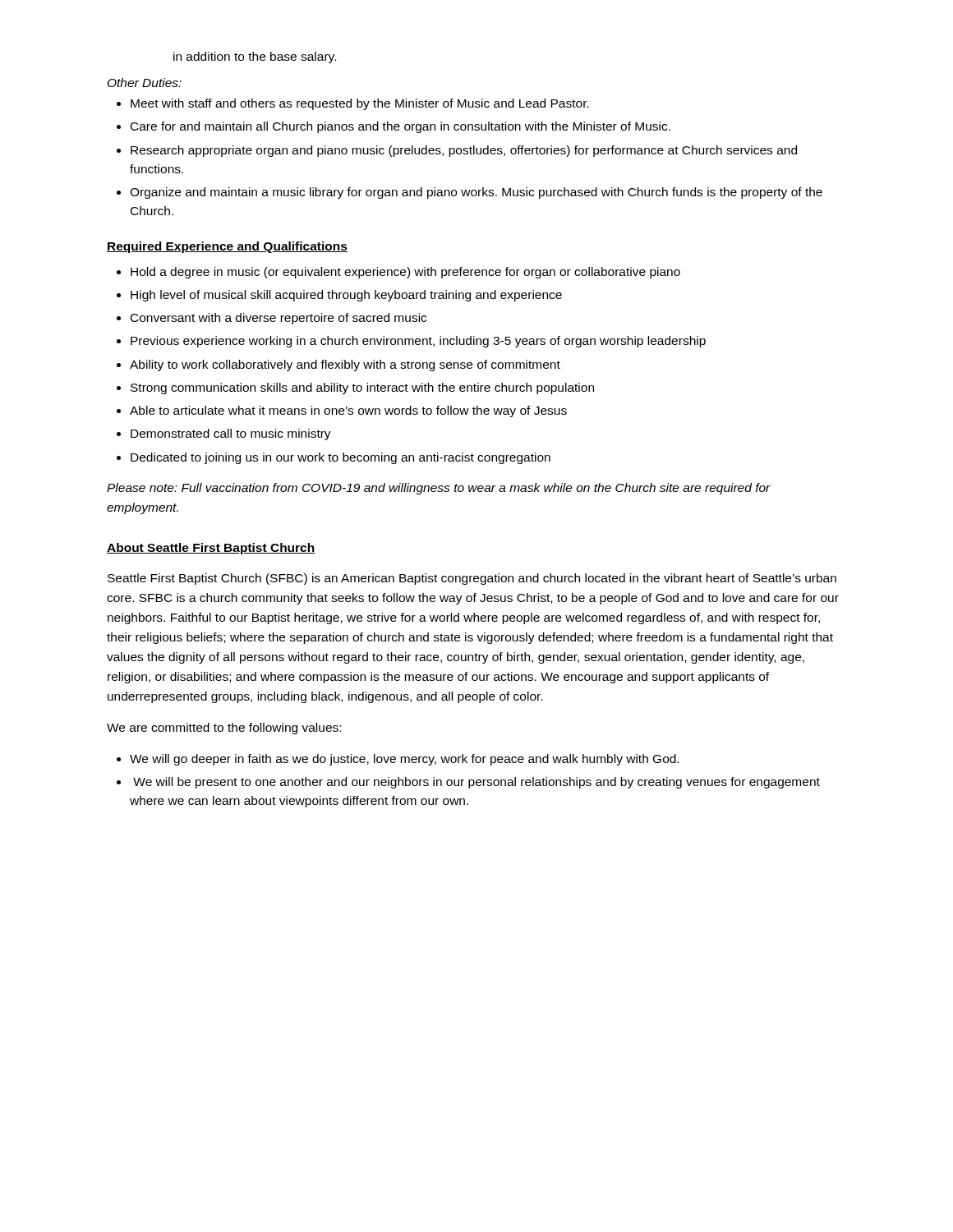
Task: Locate the block of text that opens with "Dedicated to joining us in our work"
Action: click(340, 457)
